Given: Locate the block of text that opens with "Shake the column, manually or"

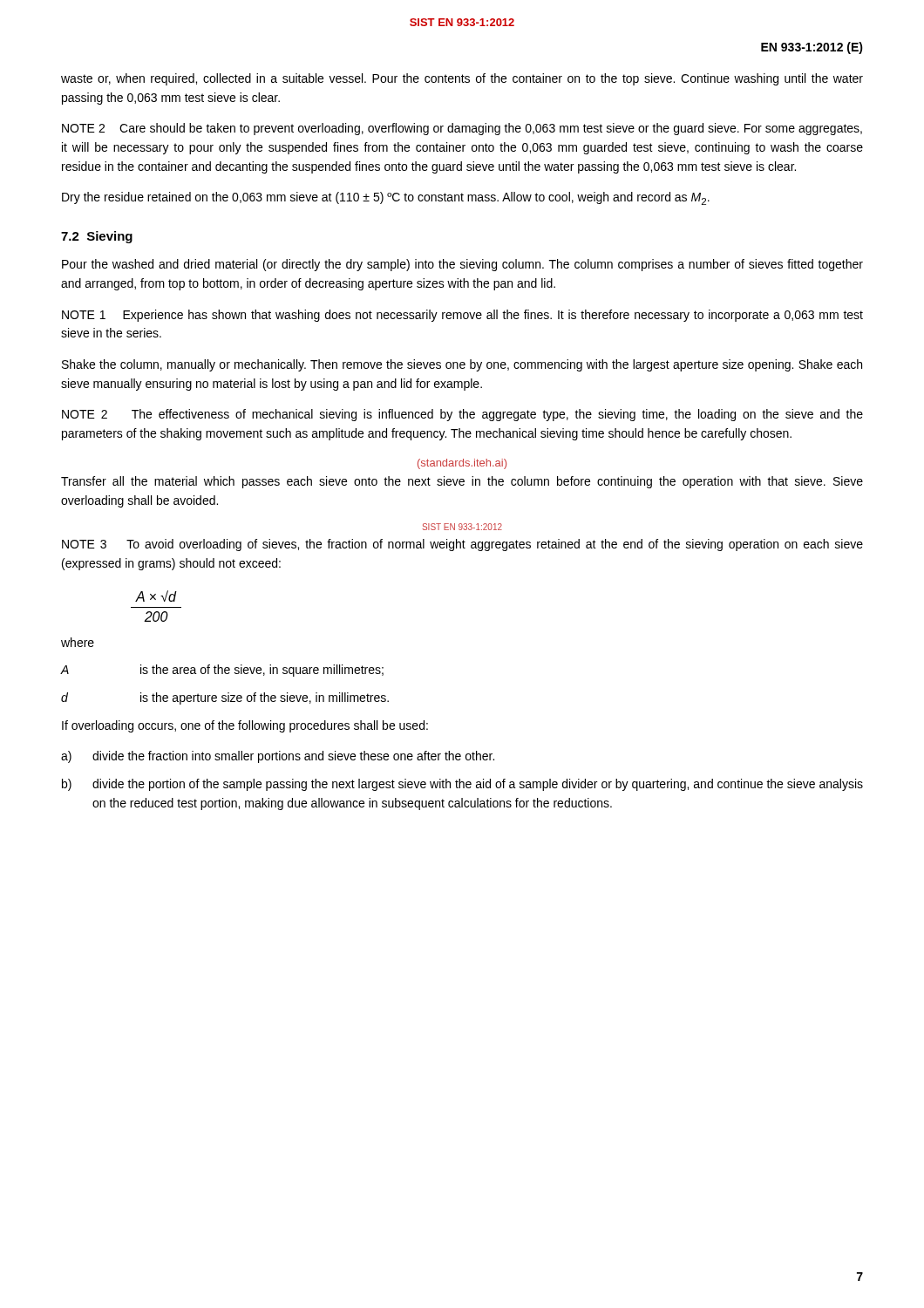Looking at the screenshot, I should pyautogui.click(x=462, y=374).
